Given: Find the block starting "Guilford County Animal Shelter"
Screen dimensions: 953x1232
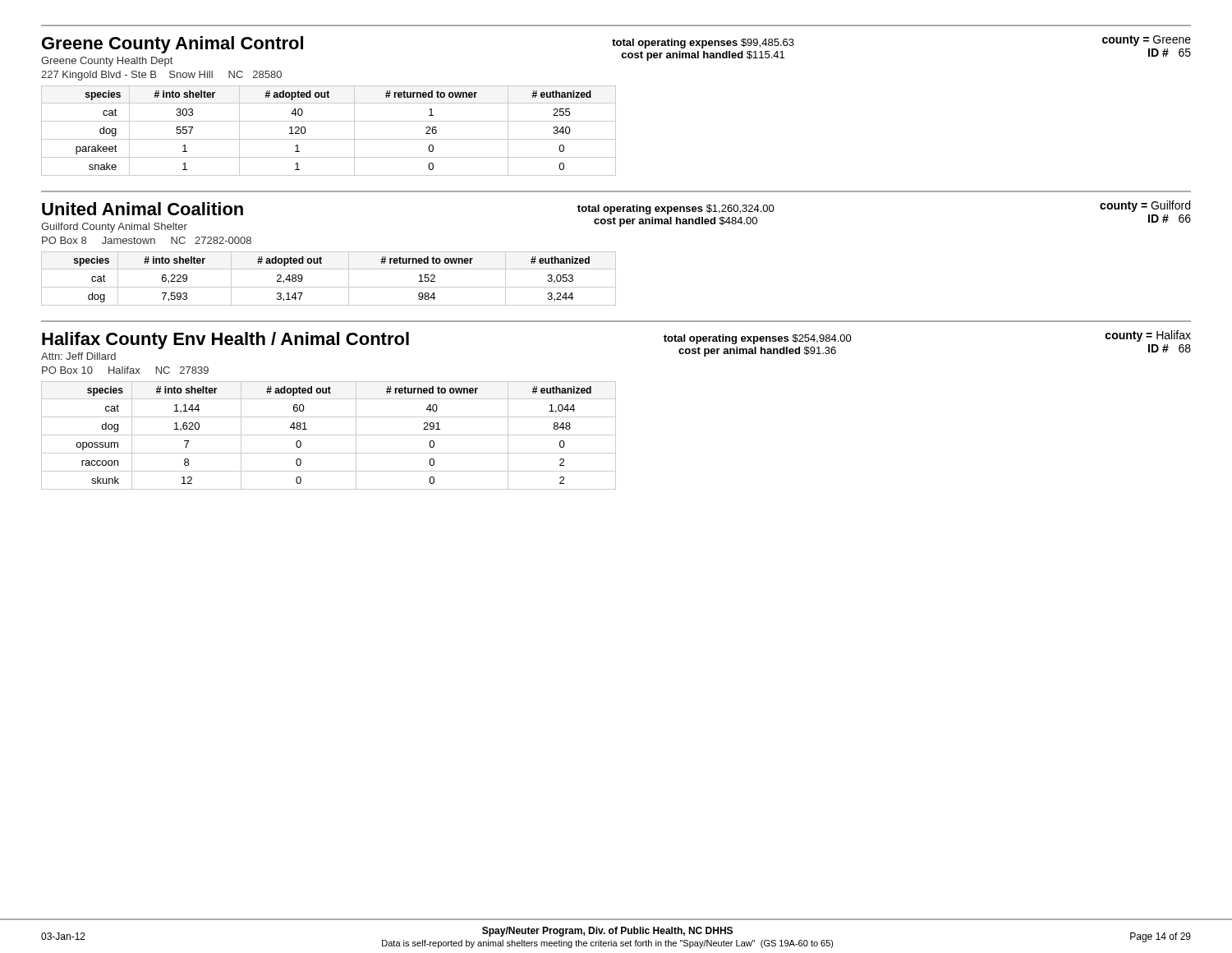Looking at the screenshot, I should point(114,226).
